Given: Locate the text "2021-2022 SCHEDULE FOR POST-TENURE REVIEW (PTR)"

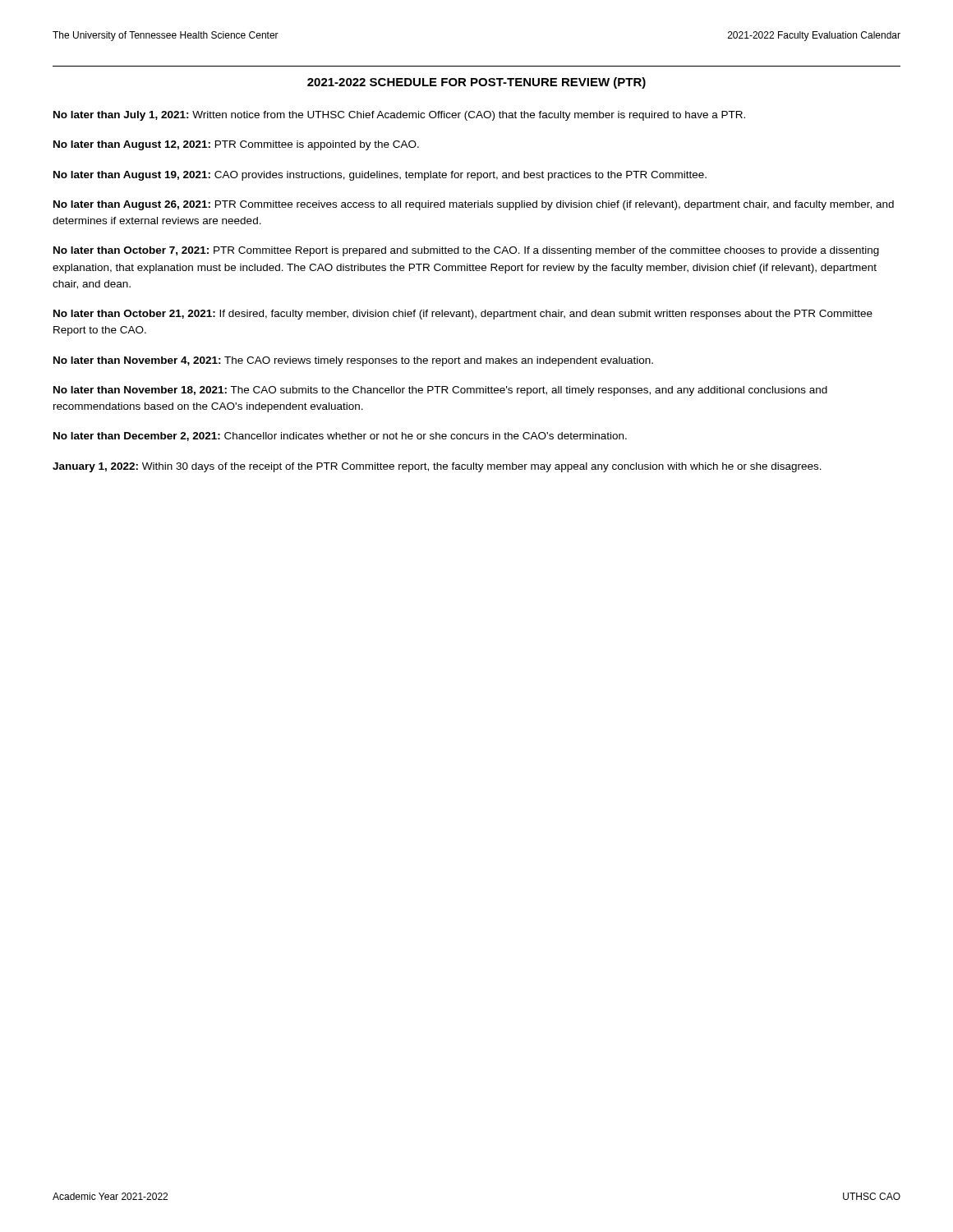Looking at the screenshot, I should click(476, 82).
